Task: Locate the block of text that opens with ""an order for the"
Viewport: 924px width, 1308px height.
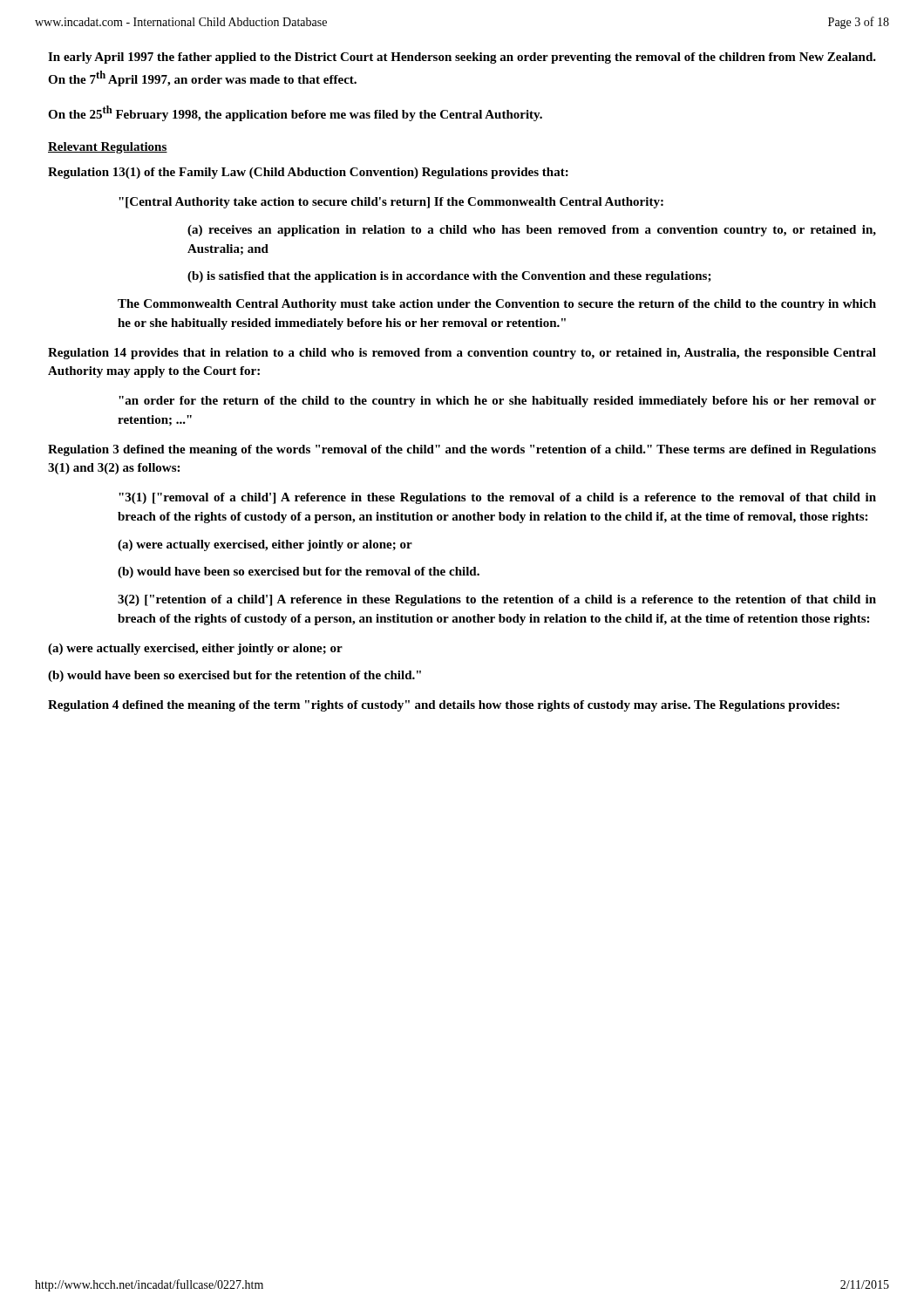Action: click(x=497, y=410)
